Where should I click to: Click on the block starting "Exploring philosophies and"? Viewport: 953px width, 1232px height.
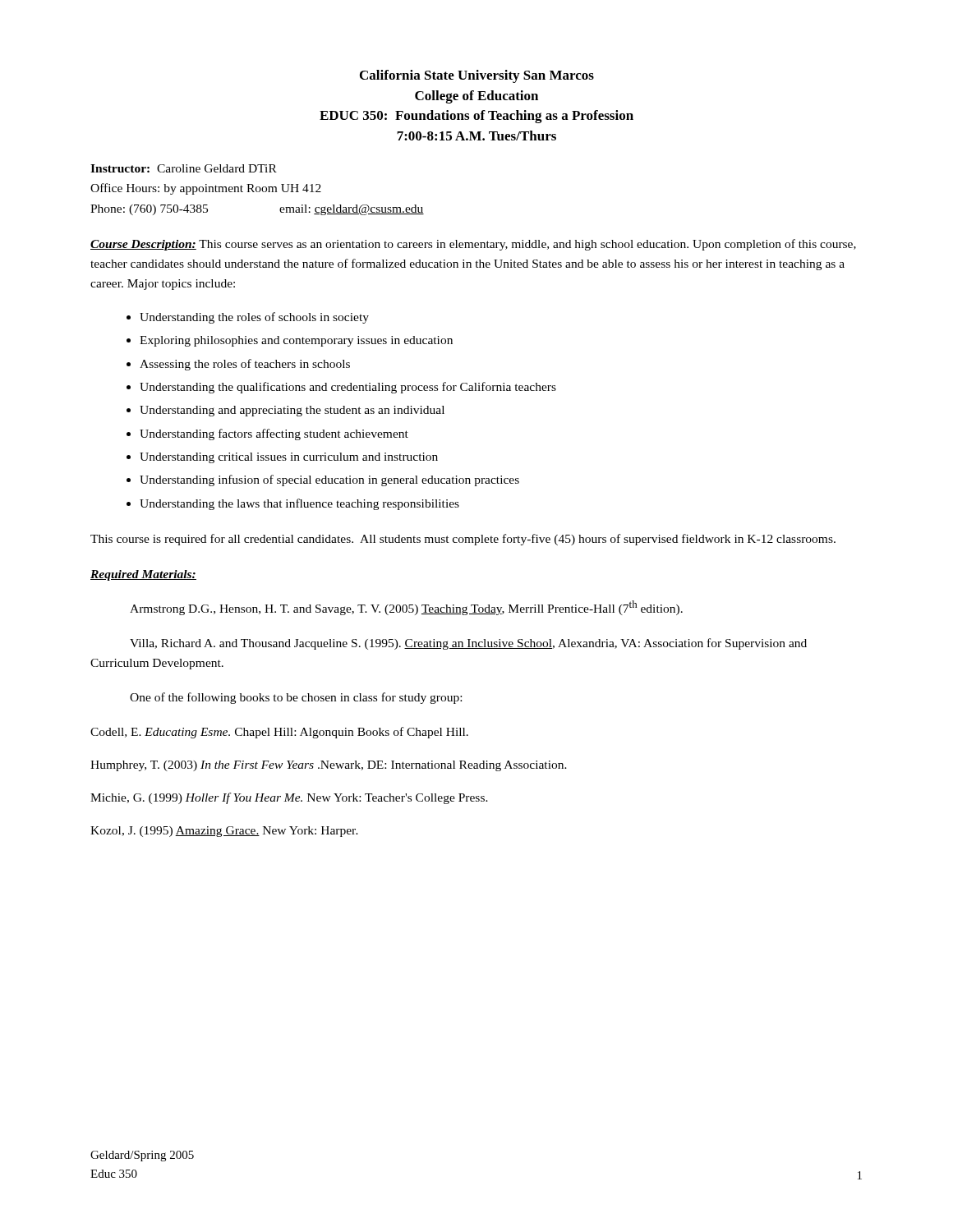coord(296,341)
